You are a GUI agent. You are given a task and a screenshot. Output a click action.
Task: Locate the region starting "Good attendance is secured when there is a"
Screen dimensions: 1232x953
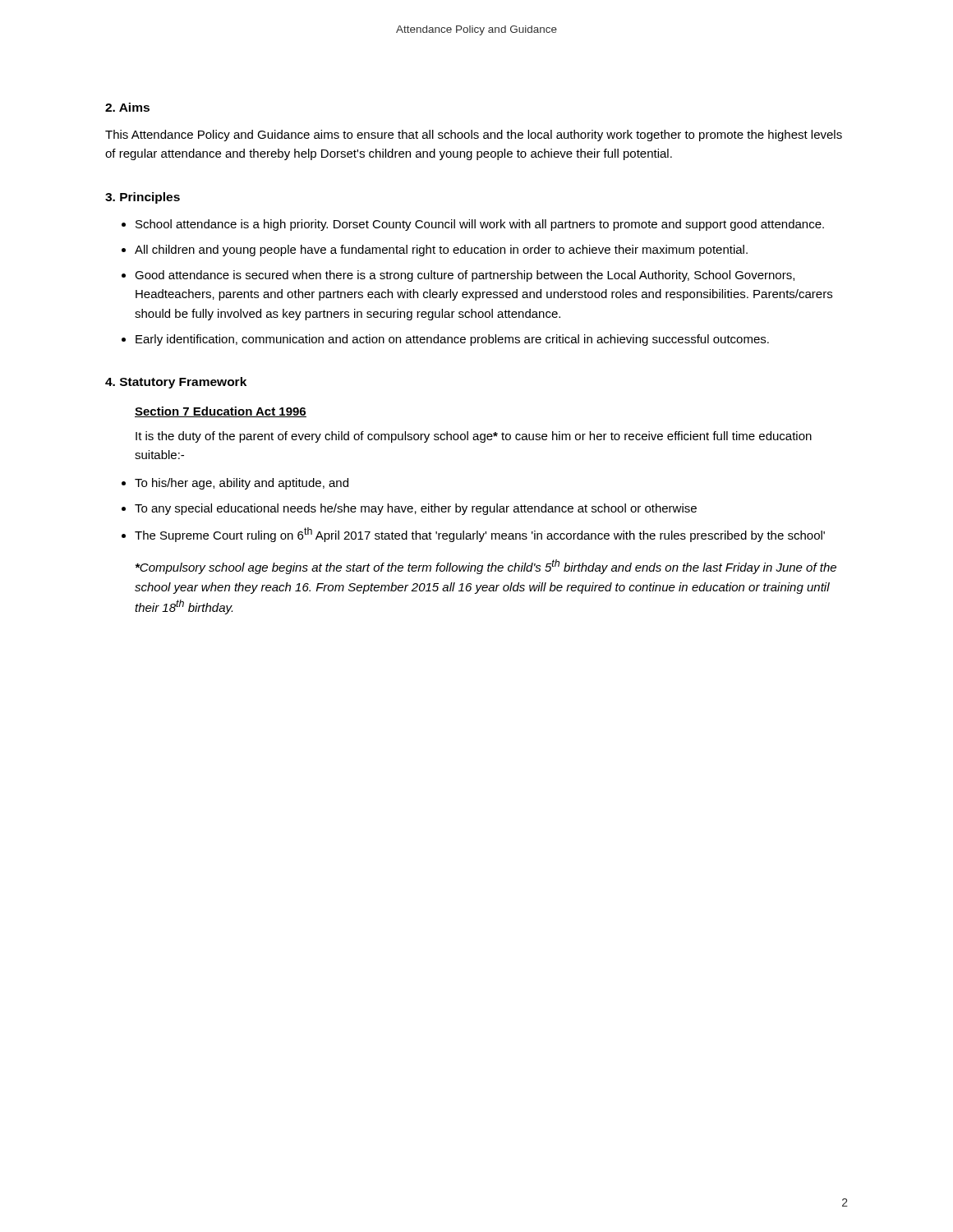(x=484, y=294)
